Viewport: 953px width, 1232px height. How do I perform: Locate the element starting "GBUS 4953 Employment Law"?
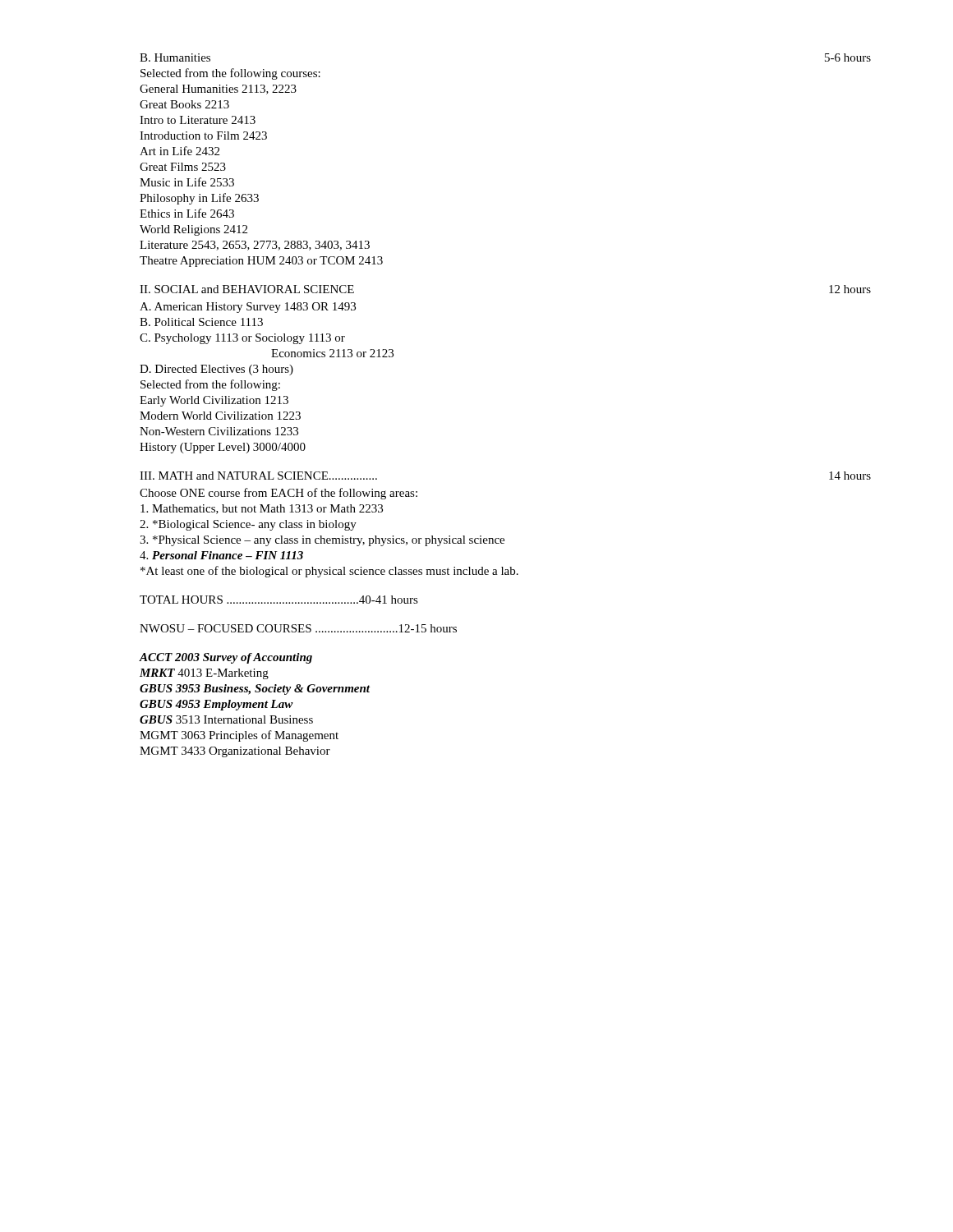[216, 704]
